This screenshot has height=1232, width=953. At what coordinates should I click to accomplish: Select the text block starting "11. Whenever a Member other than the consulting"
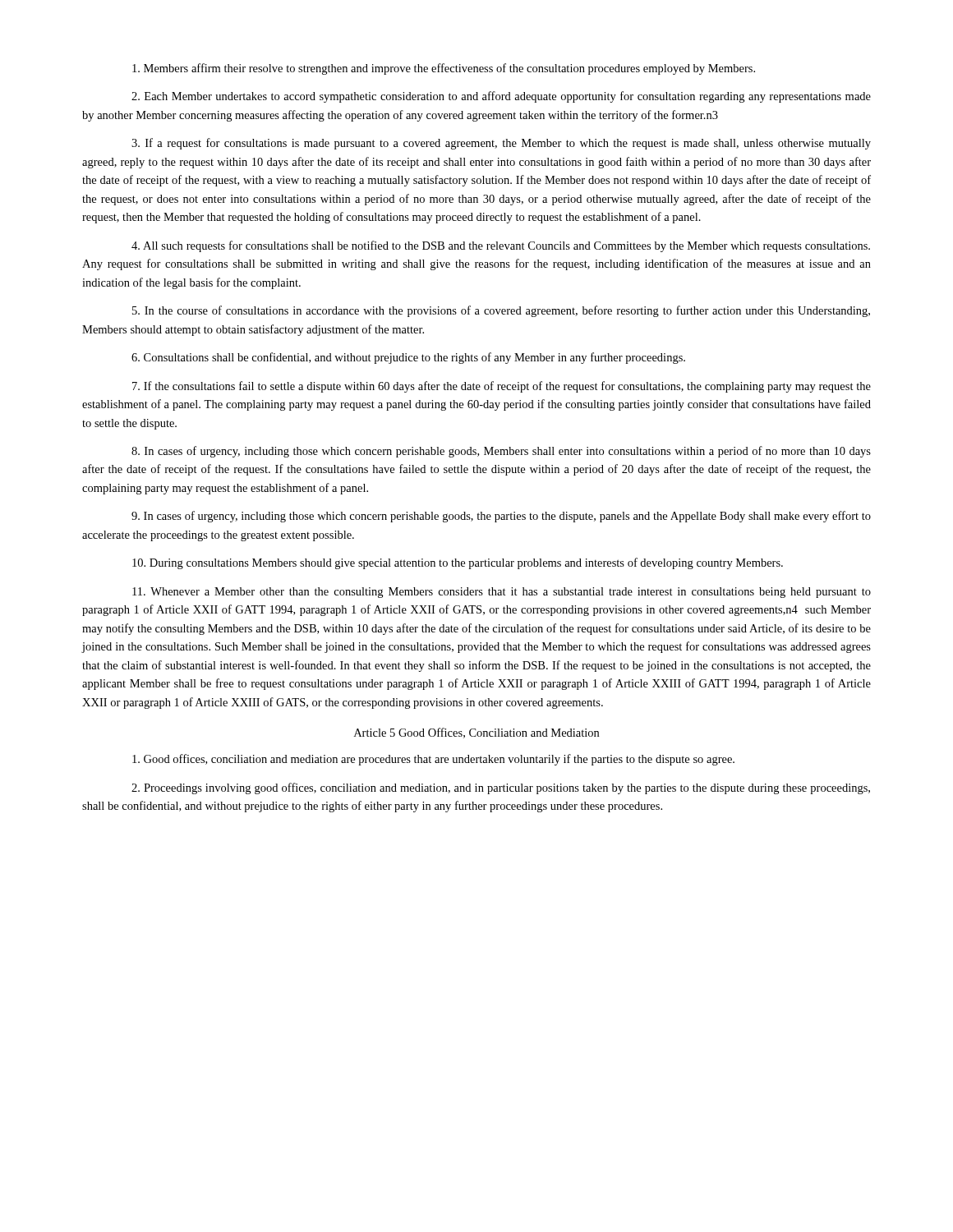(x=476, y=647)
